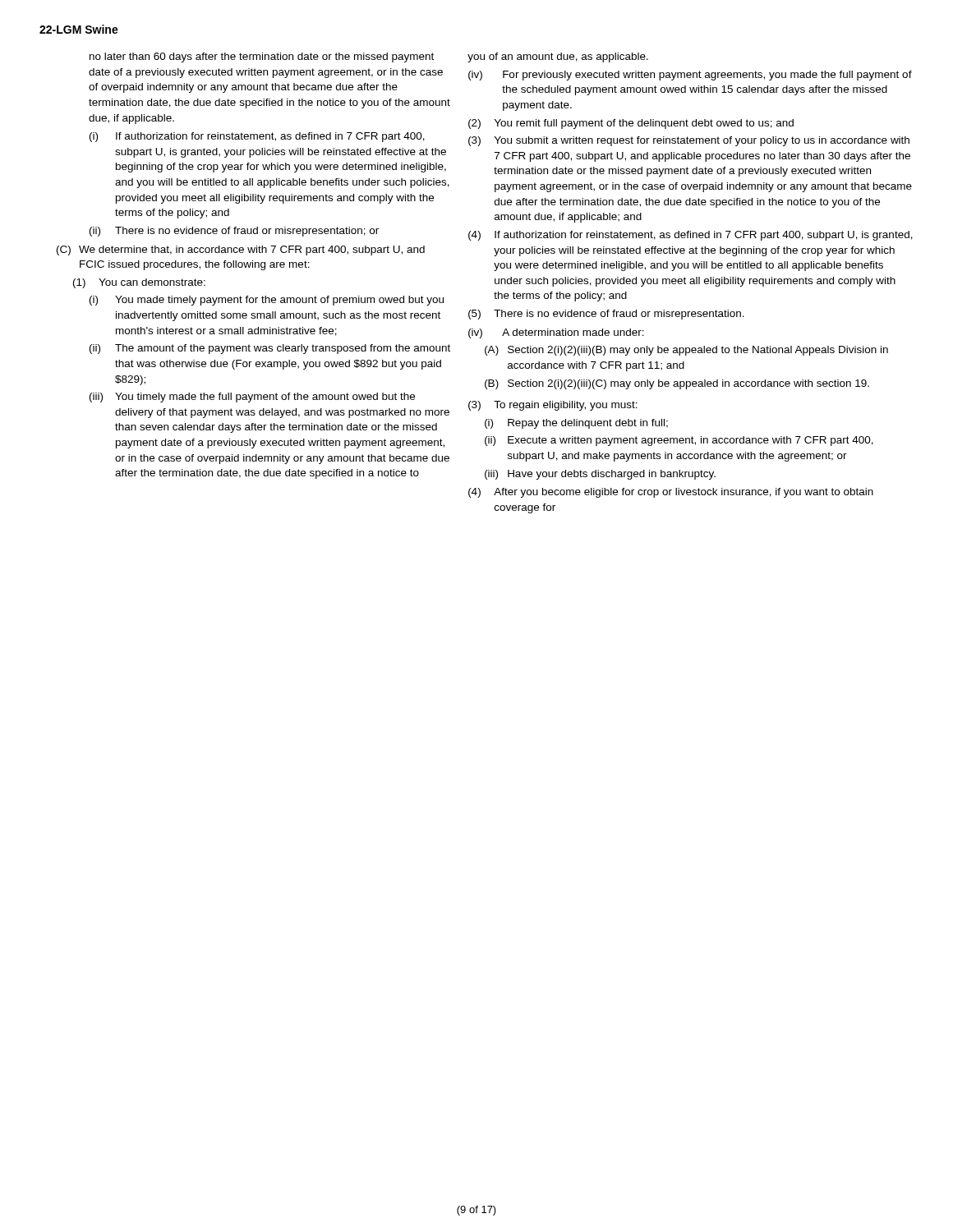The height and width of the screenshot is (1232, 953).
Task: Click on the passage starting "(iv) For previously executed written payment agreements, you"
Action: tap(691, 90)
